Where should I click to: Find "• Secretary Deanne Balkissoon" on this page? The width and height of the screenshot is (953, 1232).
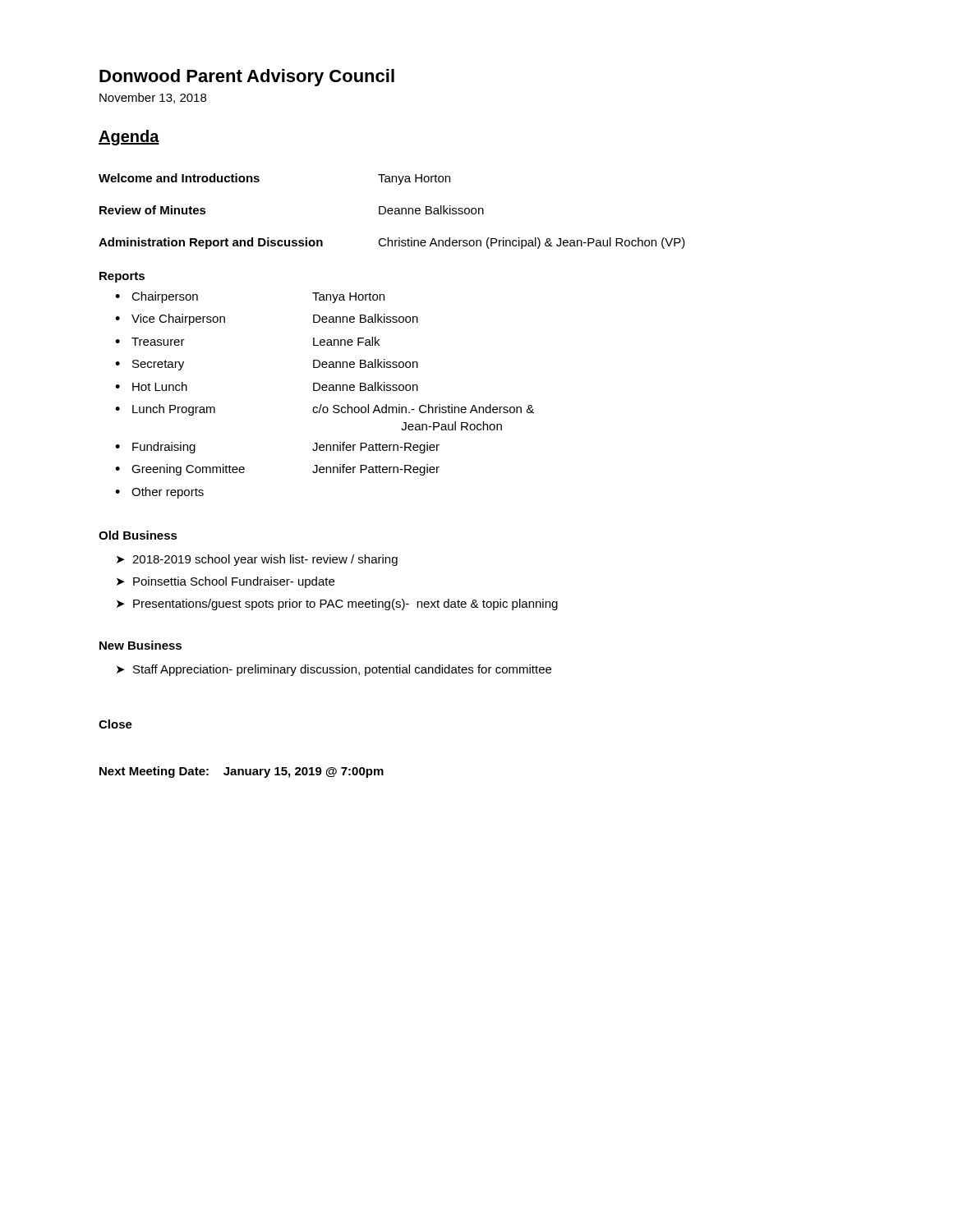[x=148, y=364]
